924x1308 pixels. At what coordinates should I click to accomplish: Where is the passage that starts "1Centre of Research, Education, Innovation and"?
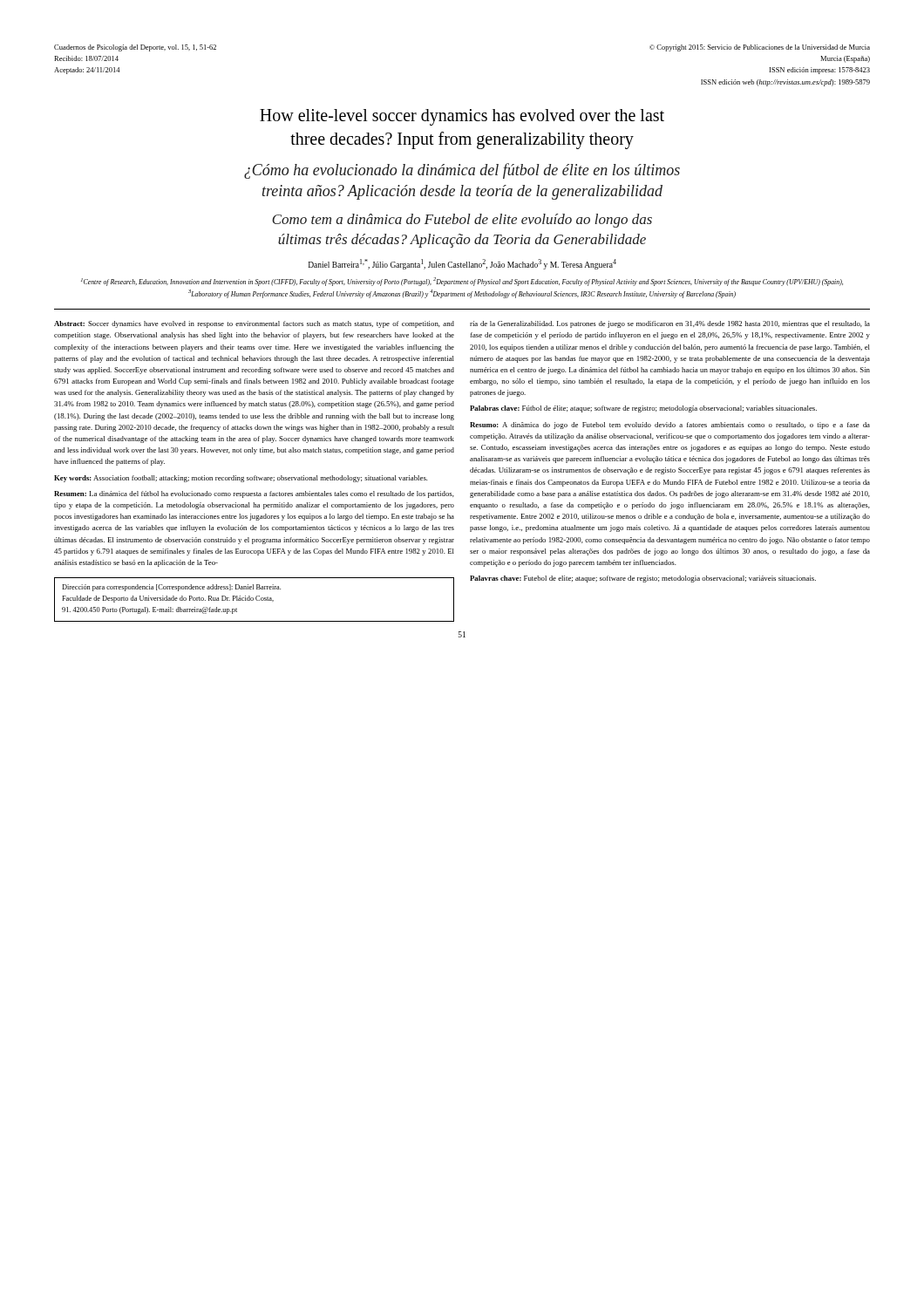click(x=462, y=287)
